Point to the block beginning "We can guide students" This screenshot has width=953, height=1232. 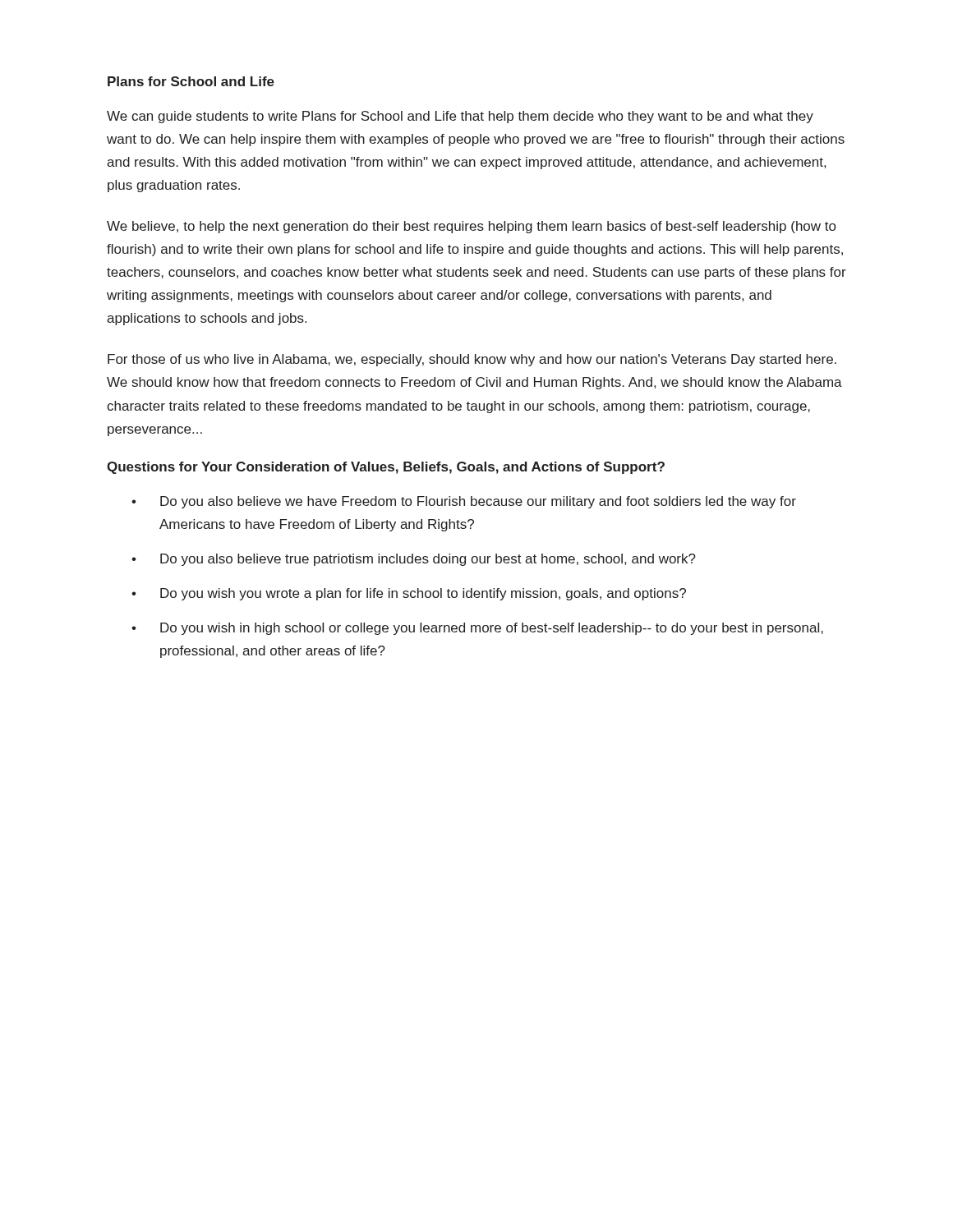point(476,151)
